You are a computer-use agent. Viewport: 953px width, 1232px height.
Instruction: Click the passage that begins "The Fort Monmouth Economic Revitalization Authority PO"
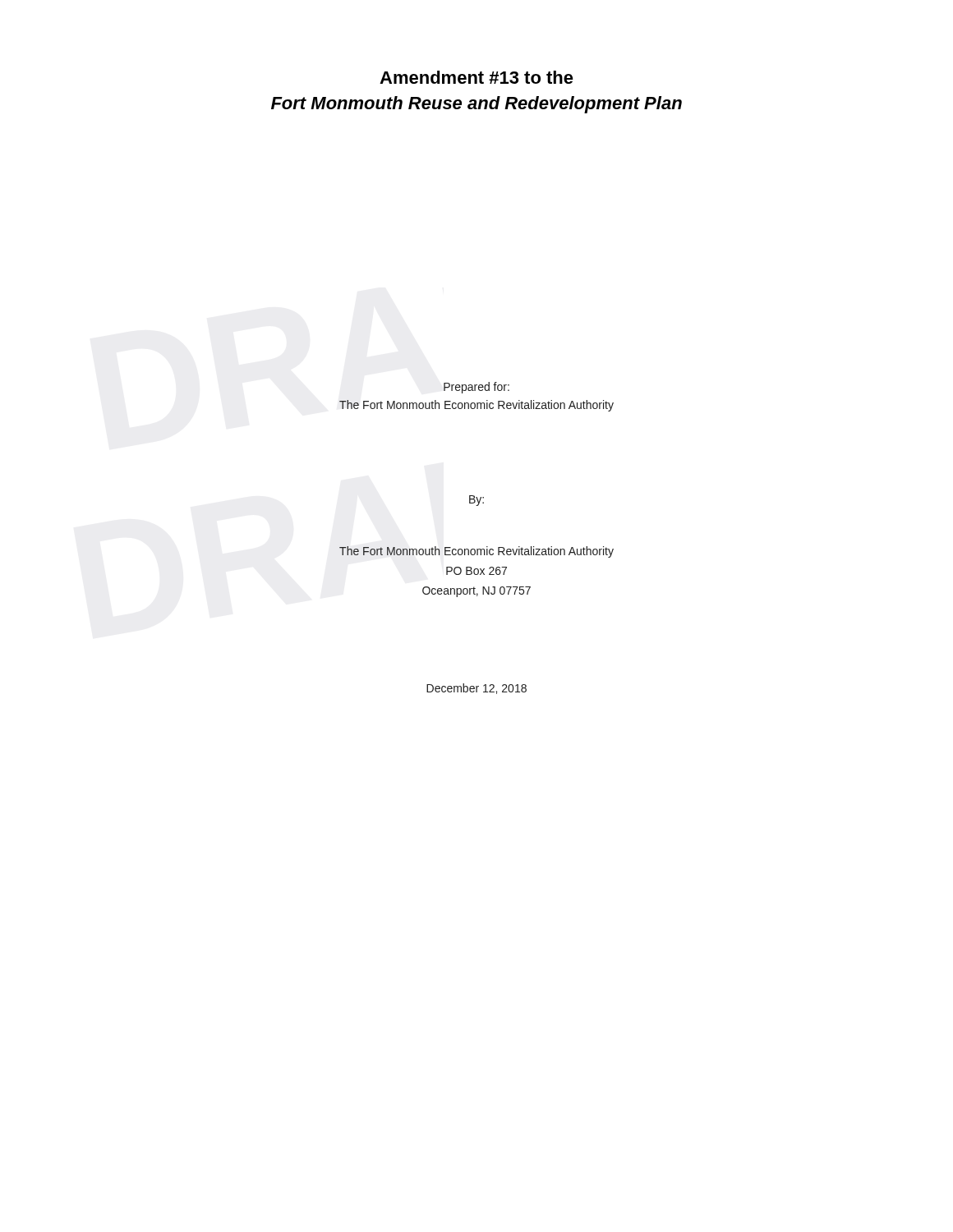coord(476,571)
